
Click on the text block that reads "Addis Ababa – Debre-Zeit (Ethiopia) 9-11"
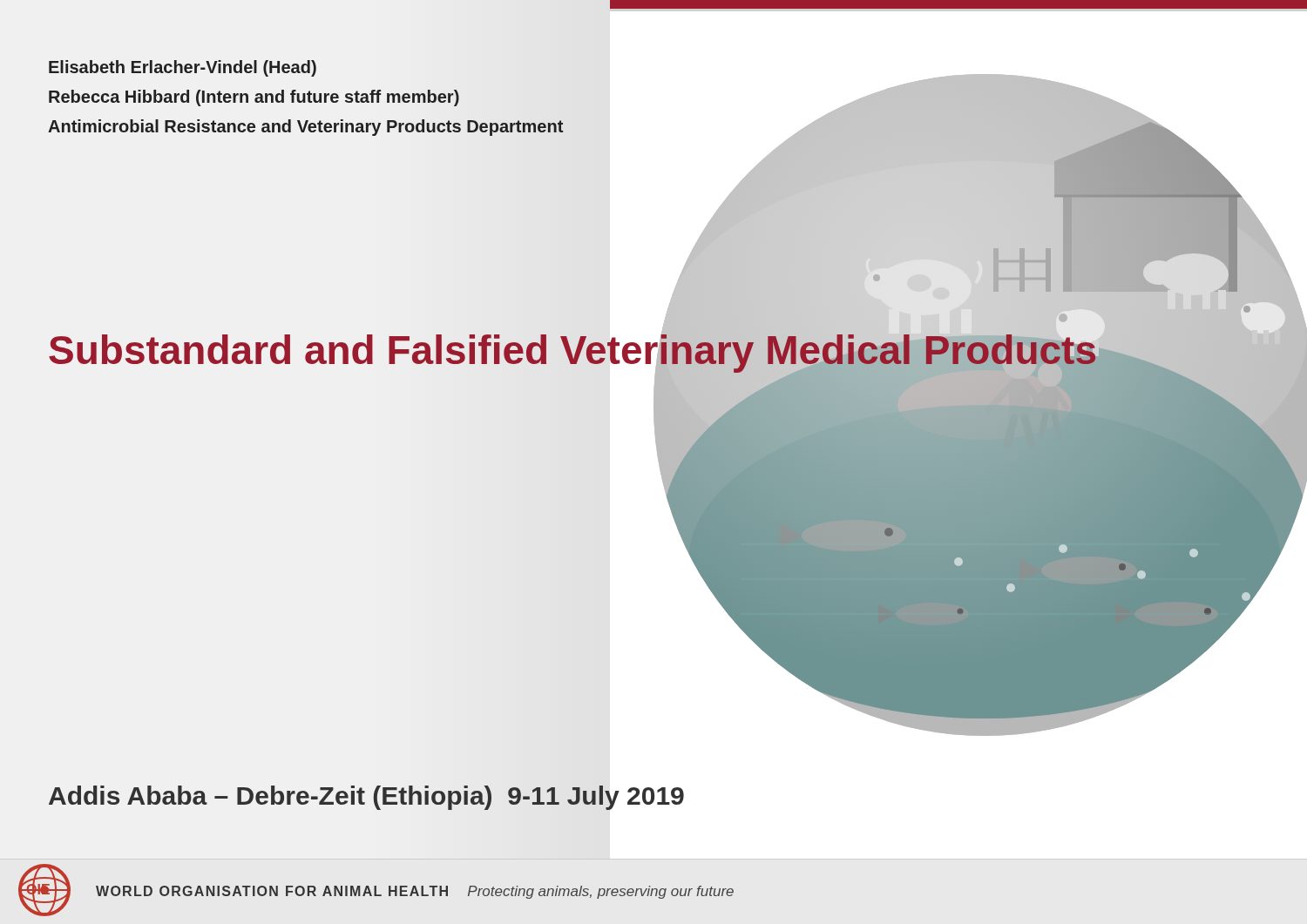[440, 796]
